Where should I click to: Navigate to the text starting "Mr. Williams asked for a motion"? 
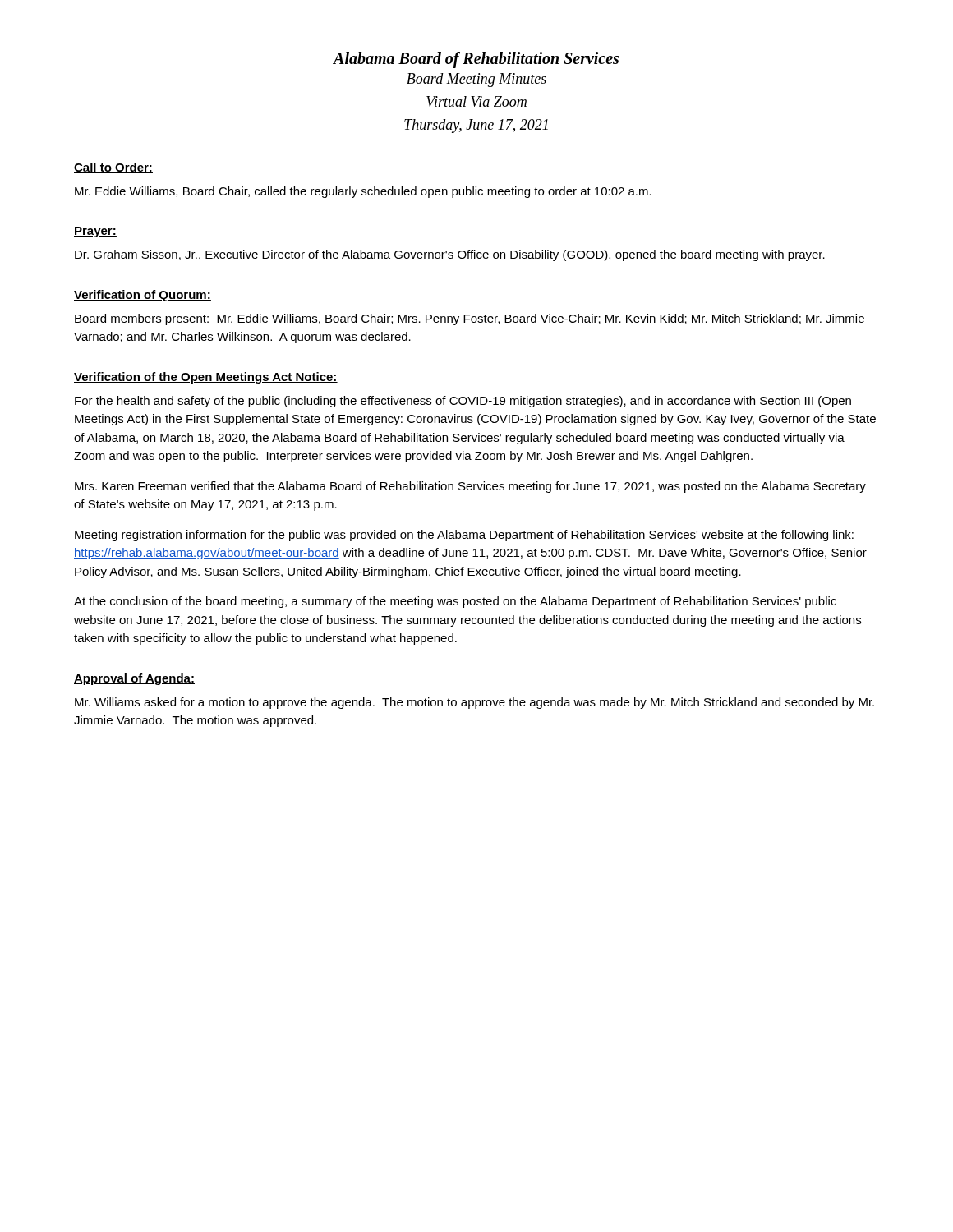pyautogui.click(x=475, y=711)
